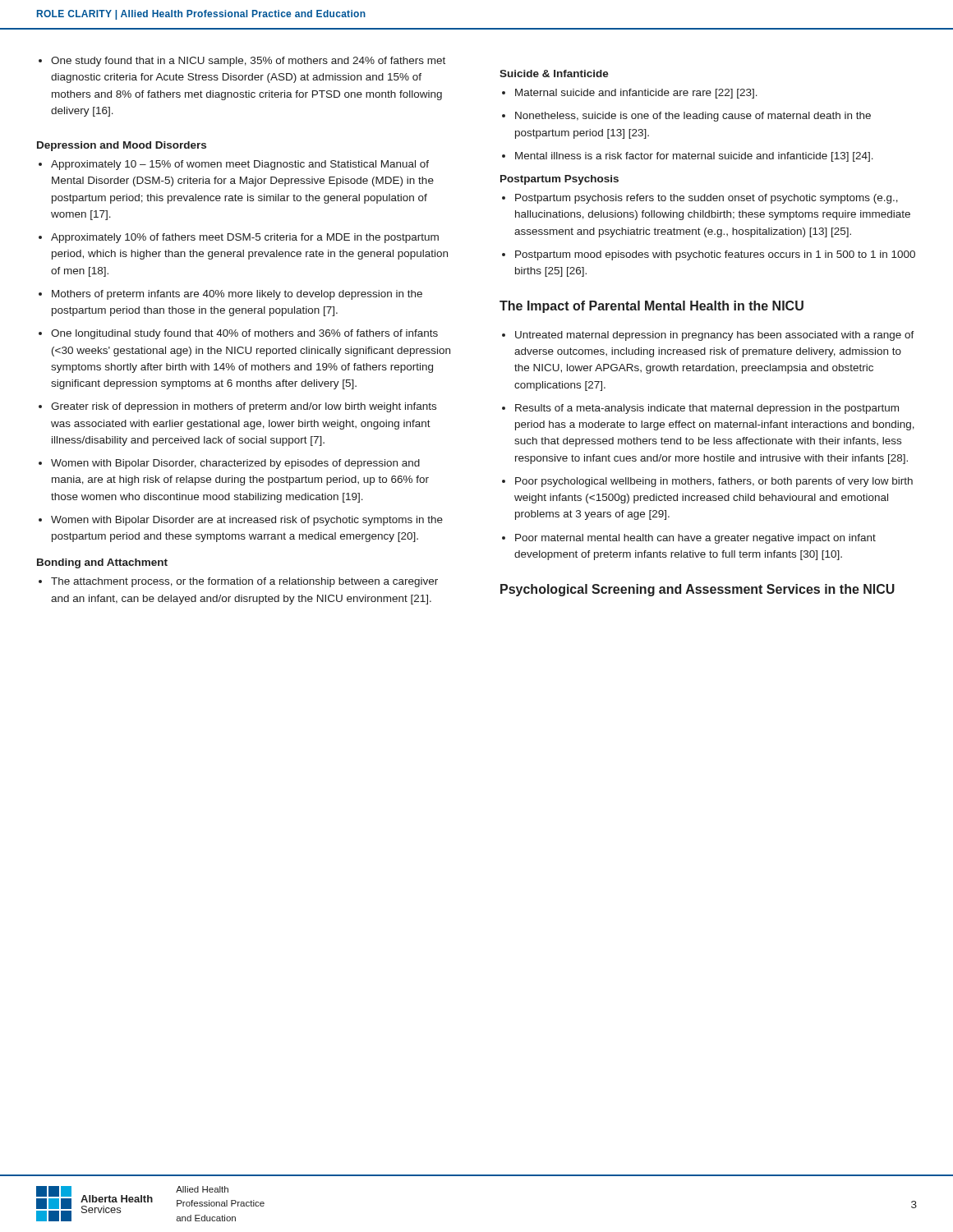Find the list item with the text "Approximately 10% of fathers"
Image resolution: width=953 pixels, height=1232 pixels.
click(x=250, y=254)
